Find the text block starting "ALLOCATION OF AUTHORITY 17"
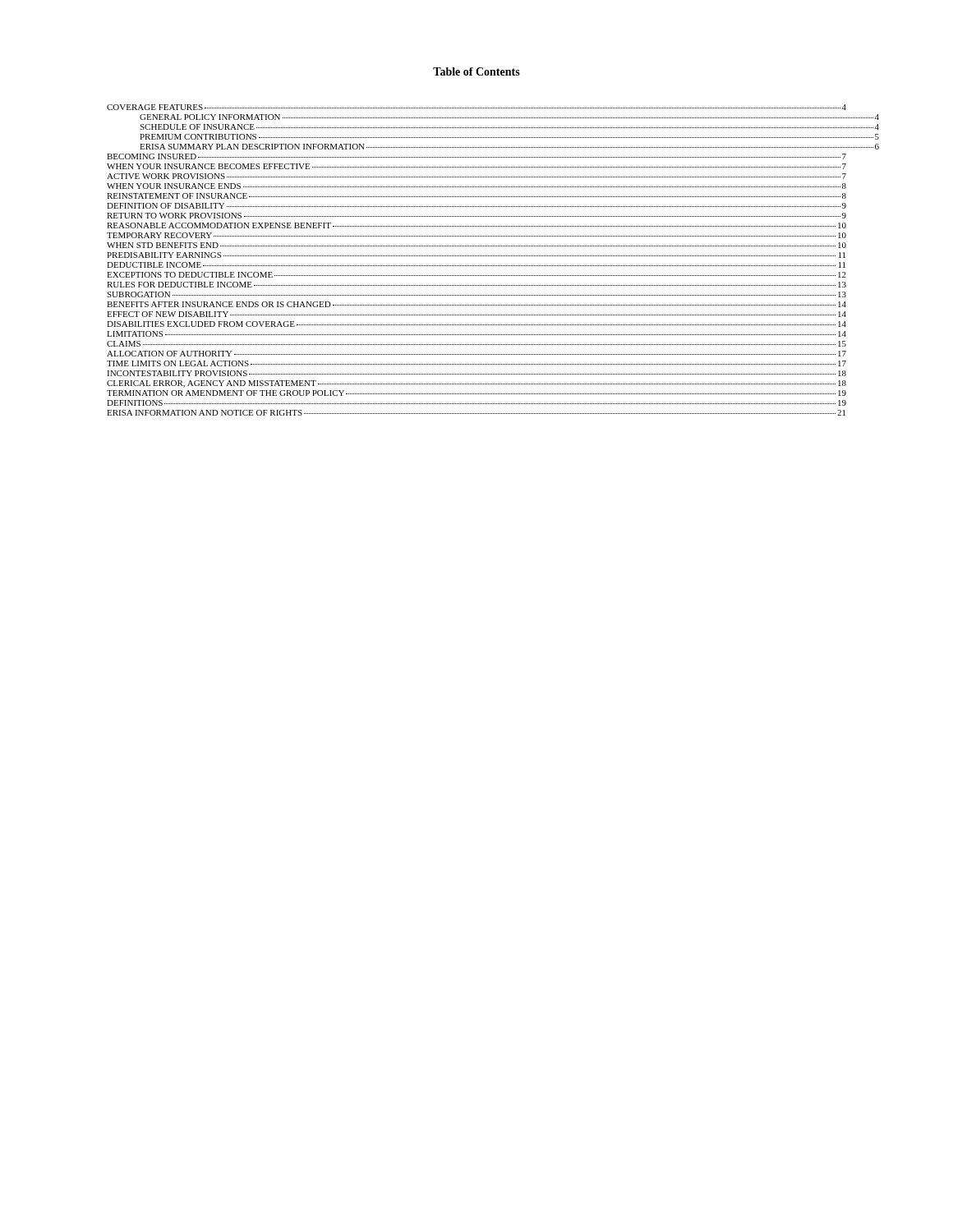 pos(476,353)
